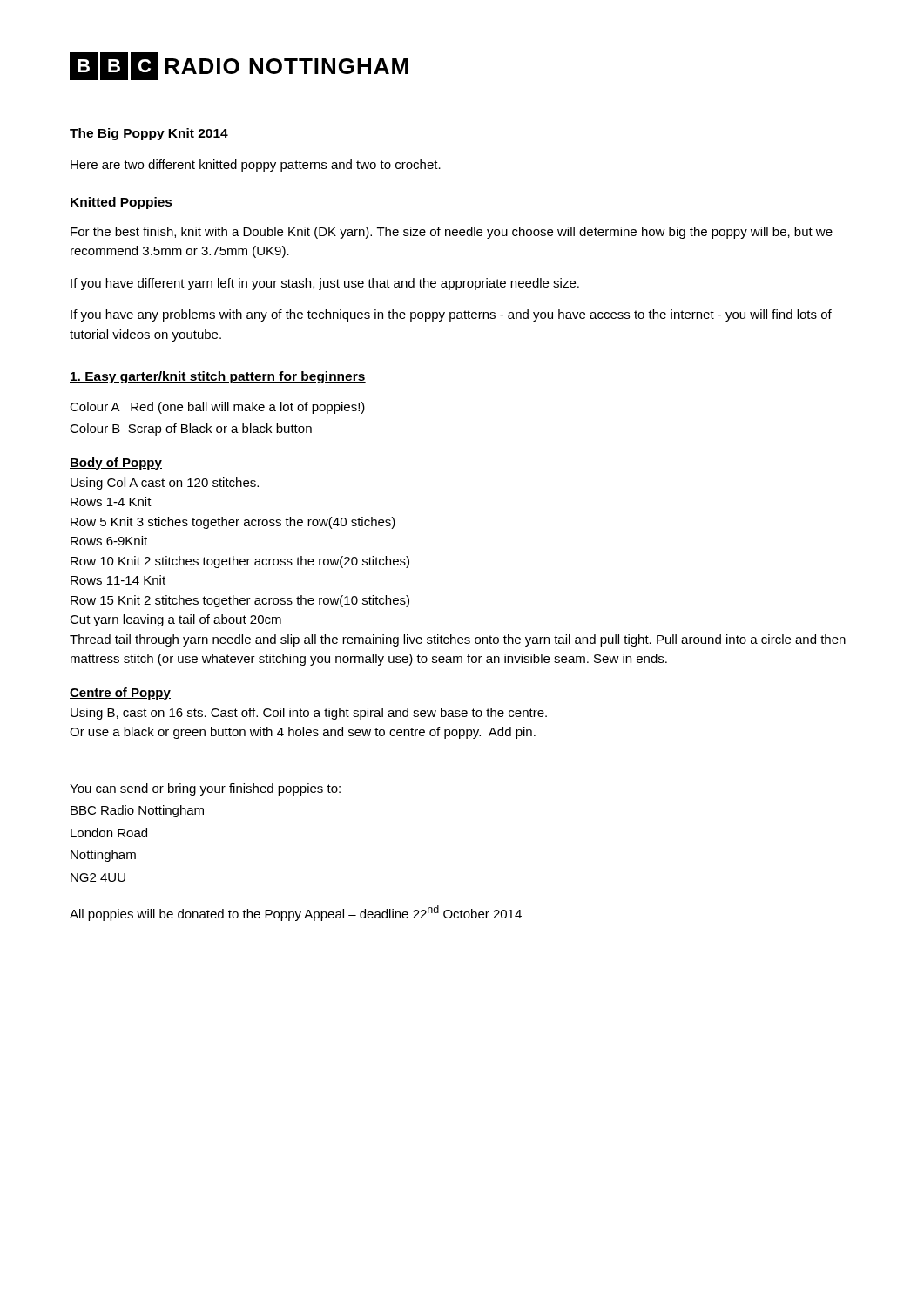924x1307 pixels.
Task: Click the passage that begins "If you have any problems with any of"
Action: tap(451, 324)
